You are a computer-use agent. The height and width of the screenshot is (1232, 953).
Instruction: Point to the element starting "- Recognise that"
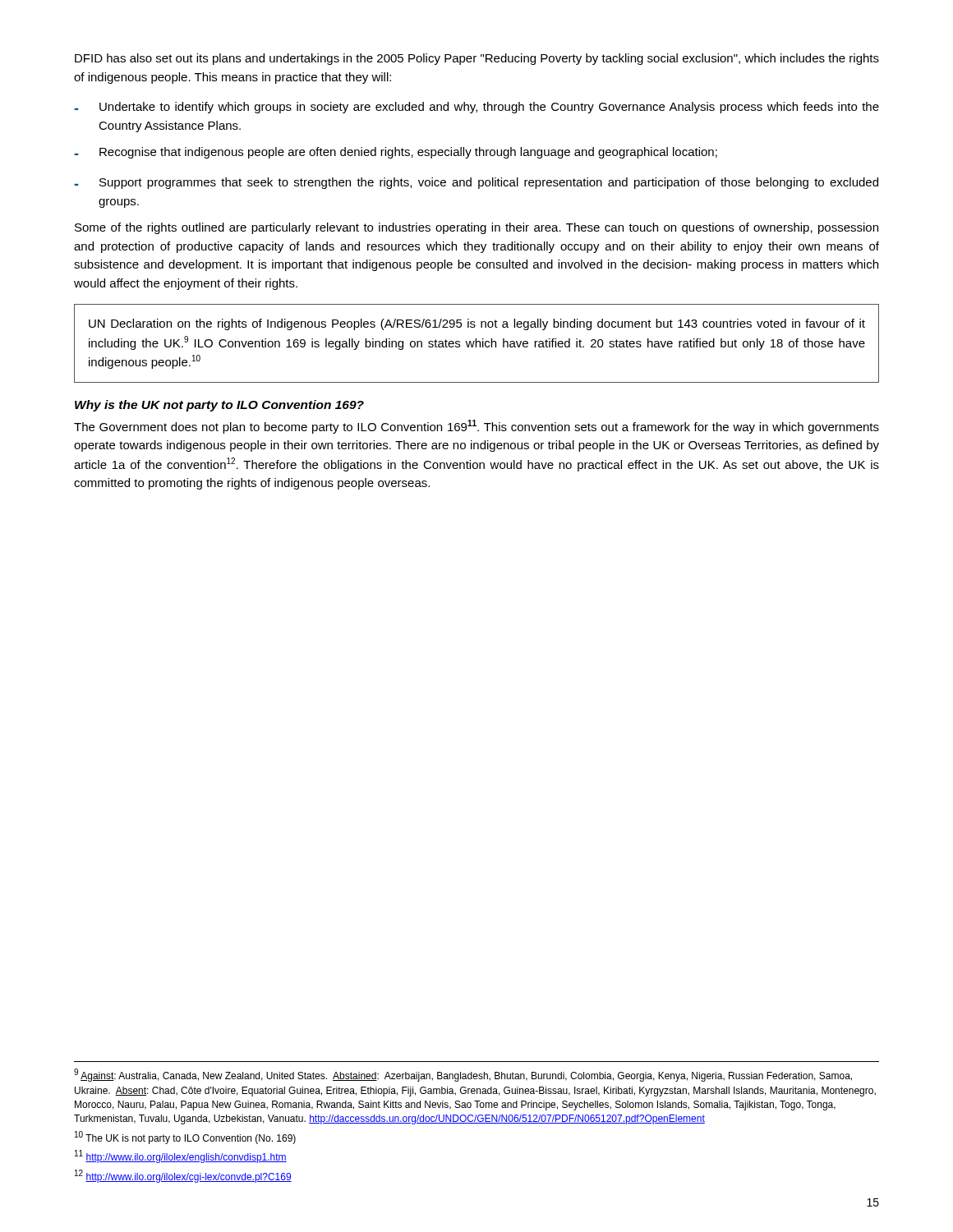tap(476, 154)
